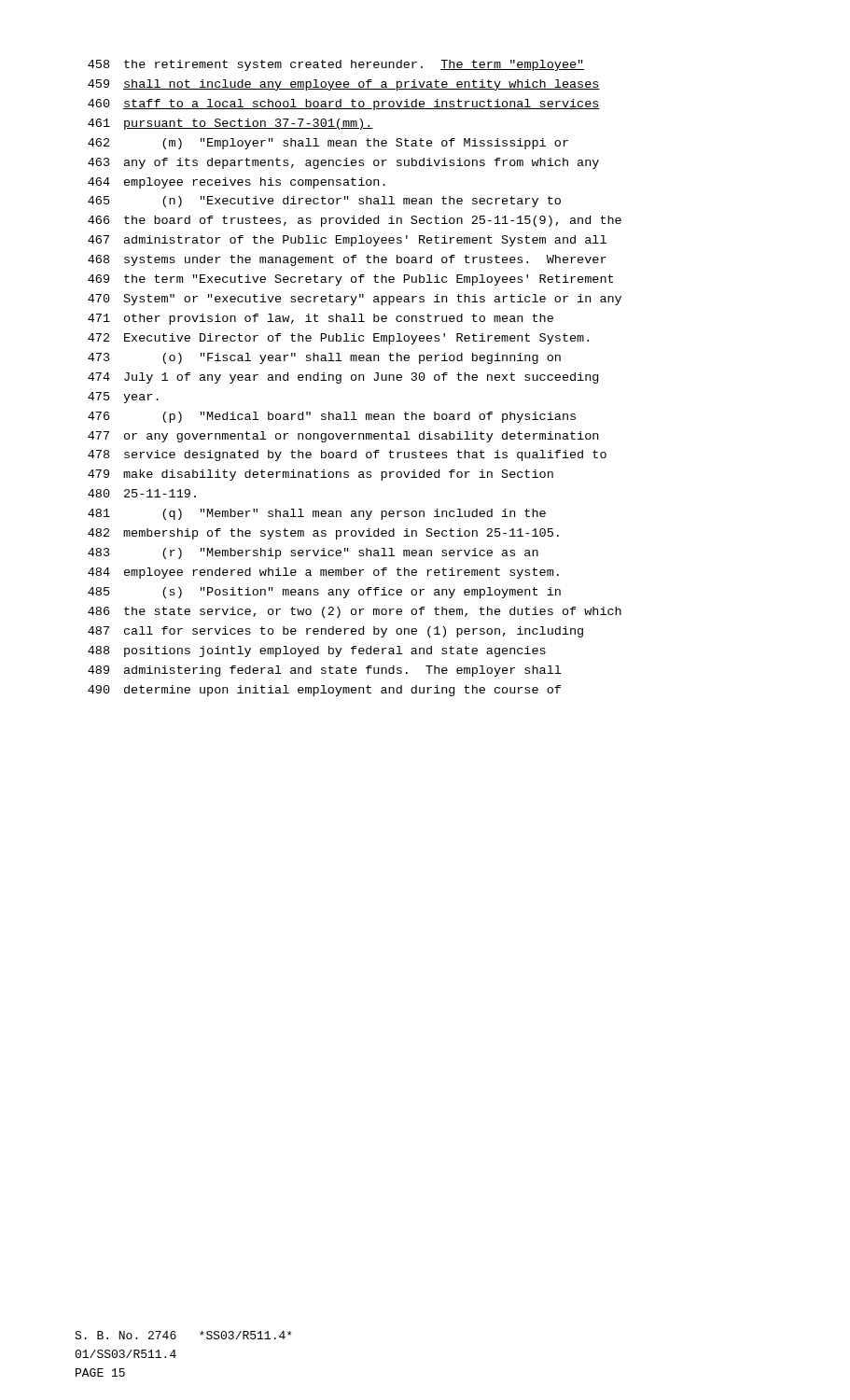Find the text starting "474 July 1 of any year"
The image size is (850, 1400).
point(425,378)
